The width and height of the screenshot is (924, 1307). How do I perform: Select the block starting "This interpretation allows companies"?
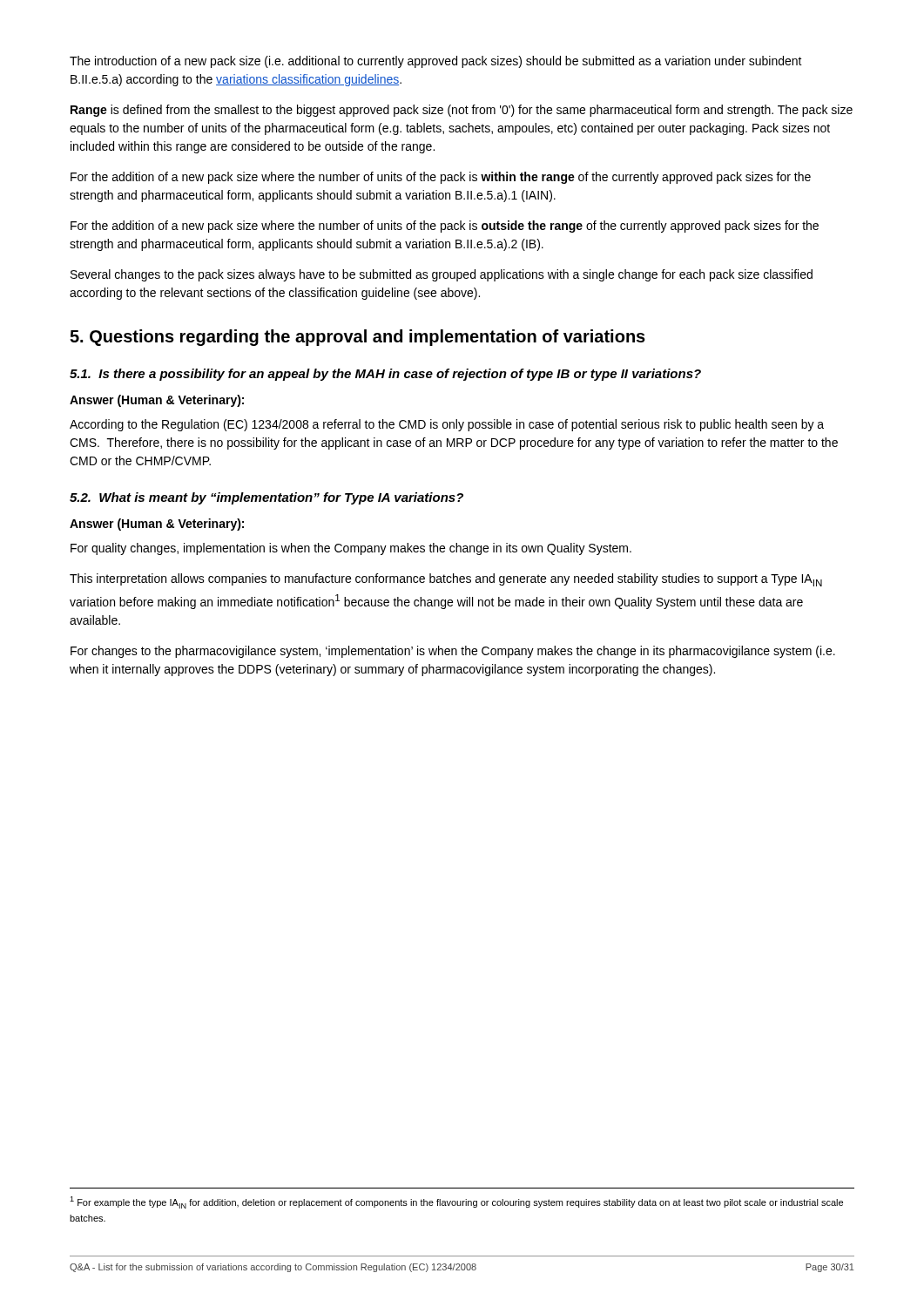tap(462, 600)
